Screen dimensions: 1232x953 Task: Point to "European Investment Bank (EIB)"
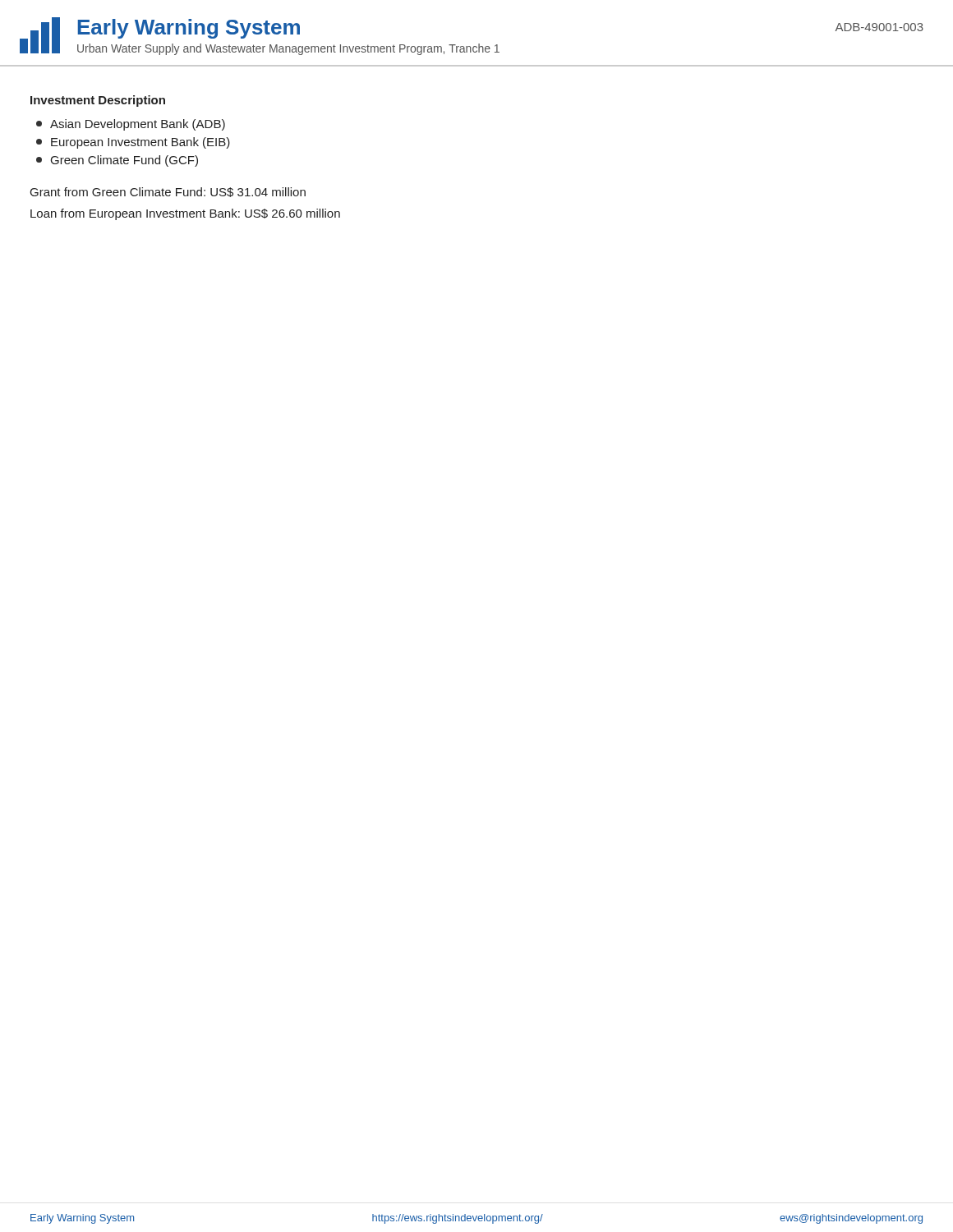coord(133,142)
